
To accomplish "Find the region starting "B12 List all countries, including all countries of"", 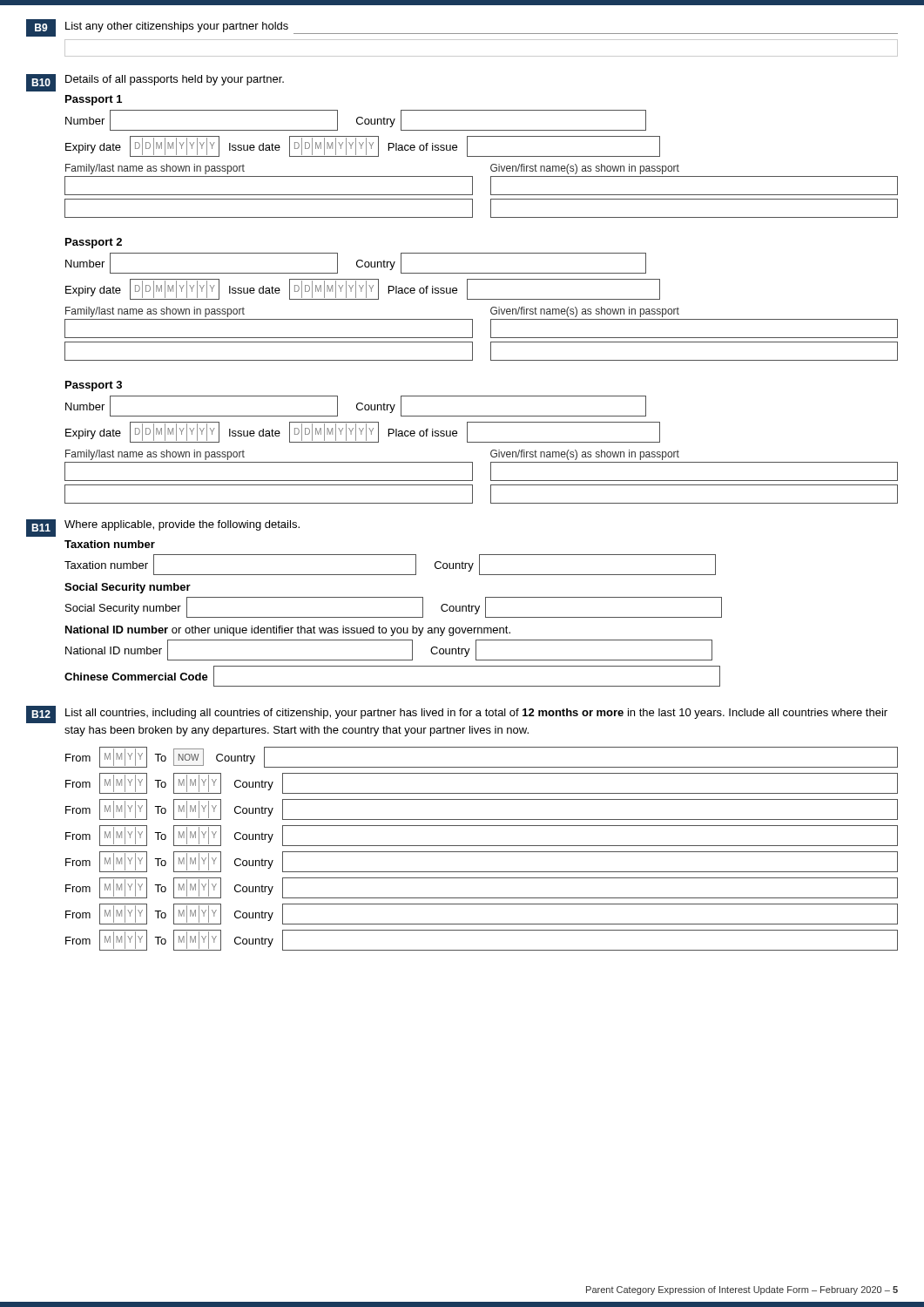I will (x=462, y=830).
